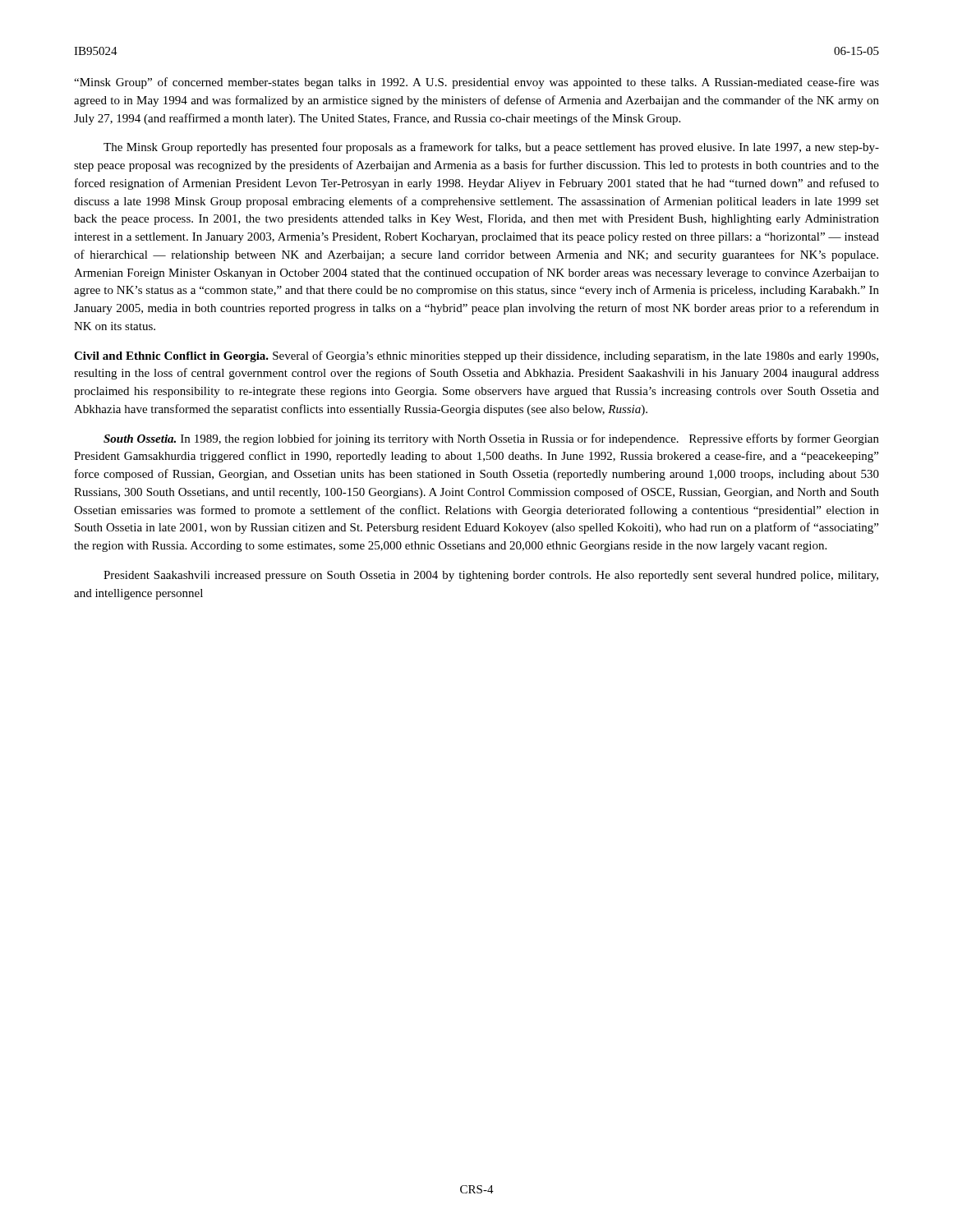Click the passage that begins "South Ossetia. In 1989, the region lobbied for"
The height and width of the screenshot is (1232, 953).
pyautogui.click(x=476, y=492)
